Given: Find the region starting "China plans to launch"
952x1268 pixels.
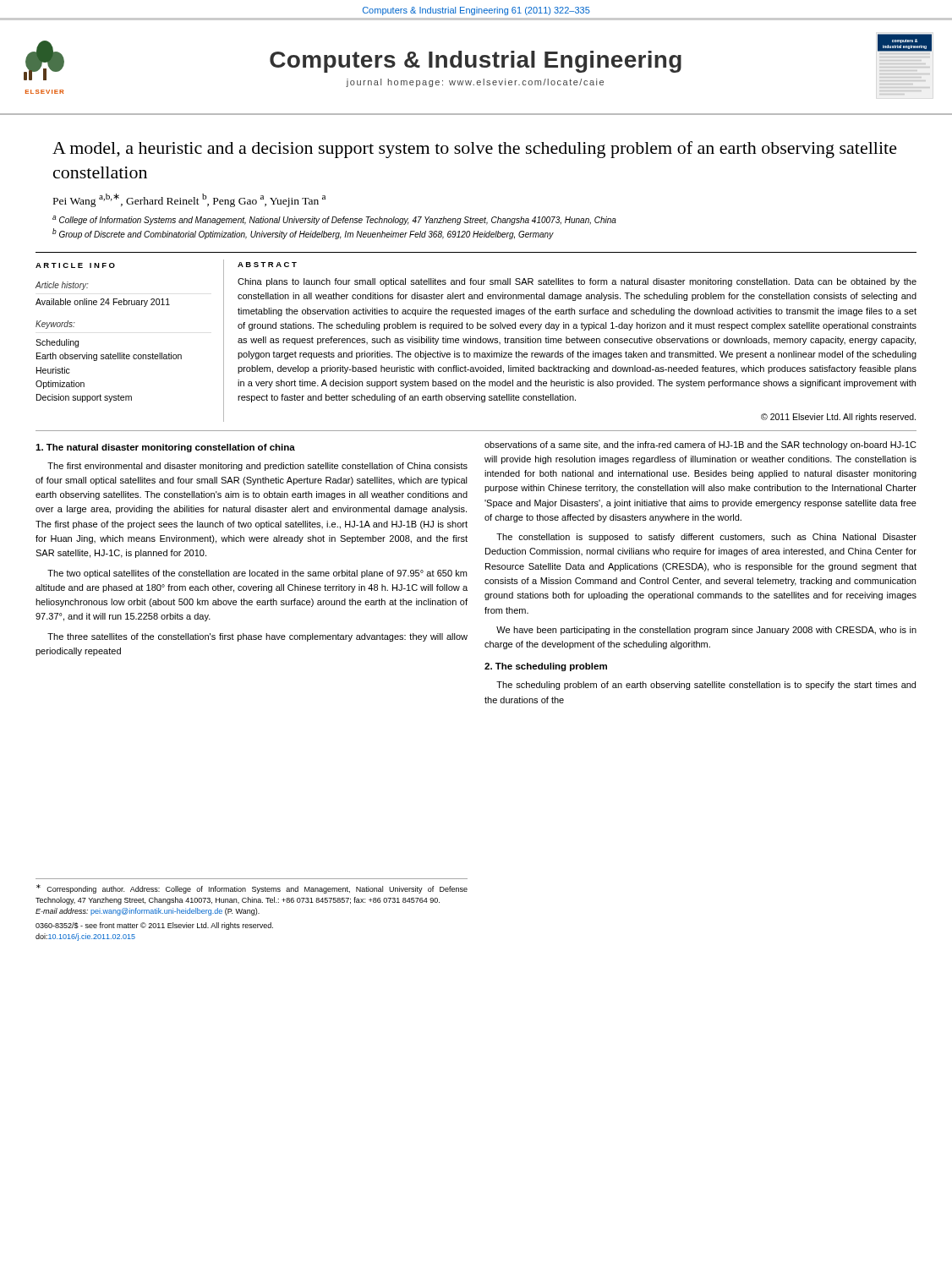Looking at the screenshot, I should tap(577, 340).
